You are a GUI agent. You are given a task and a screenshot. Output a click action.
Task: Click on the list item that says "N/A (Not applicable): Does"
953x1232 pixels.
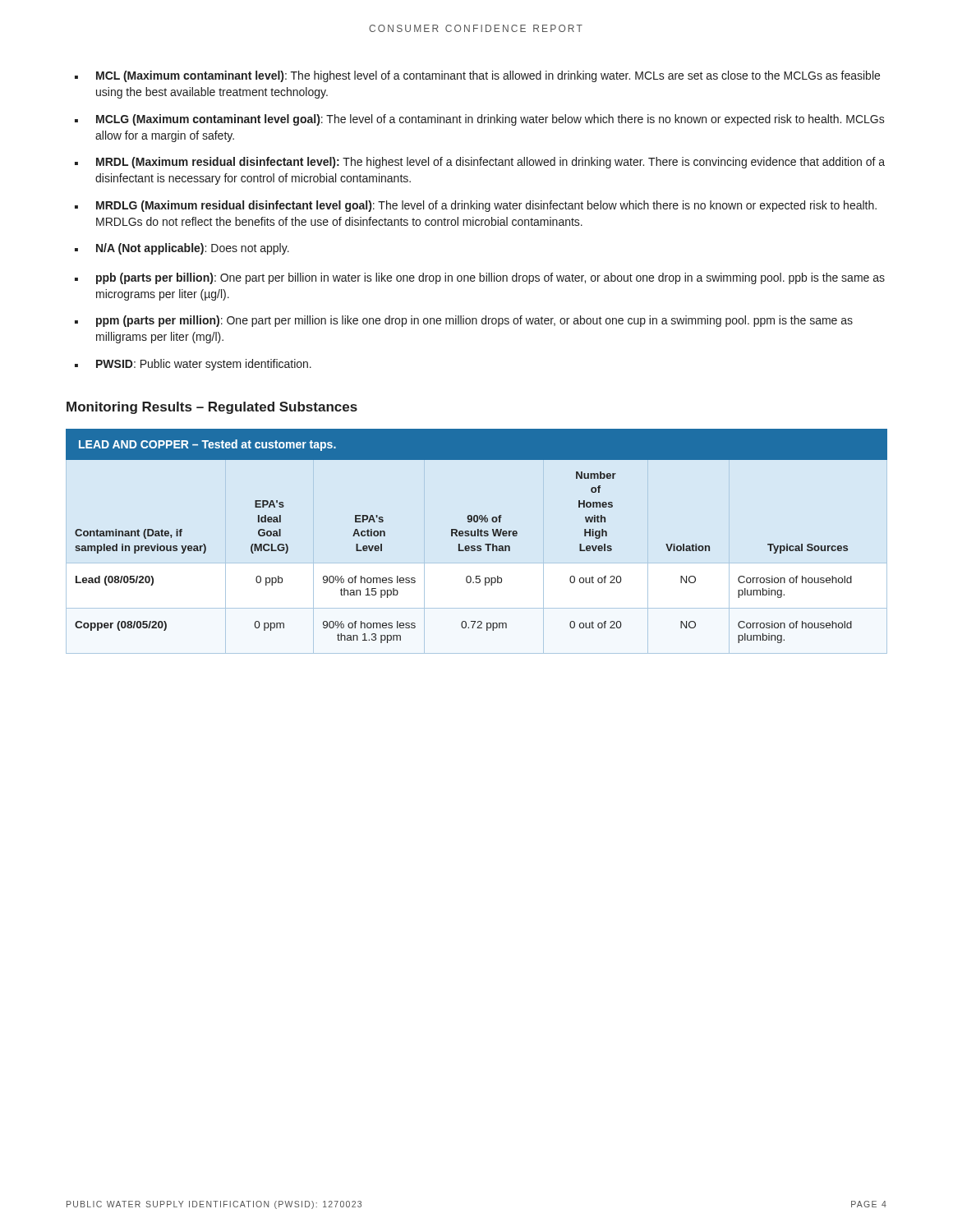tap(193, 249)
